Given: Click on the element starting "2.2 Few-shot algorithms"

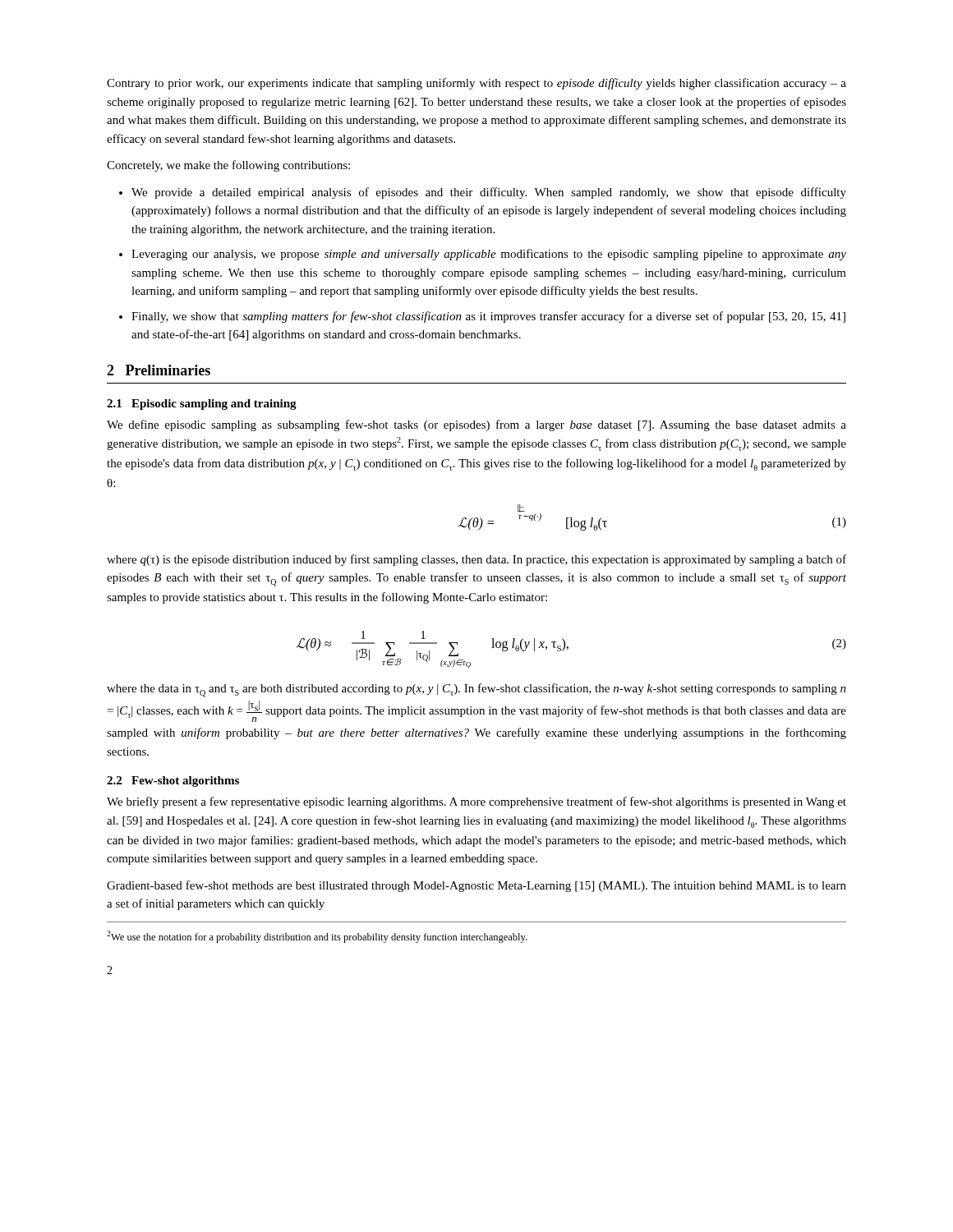Looking at the screenshot, I should pyautogui.click(x=173, y=781).
